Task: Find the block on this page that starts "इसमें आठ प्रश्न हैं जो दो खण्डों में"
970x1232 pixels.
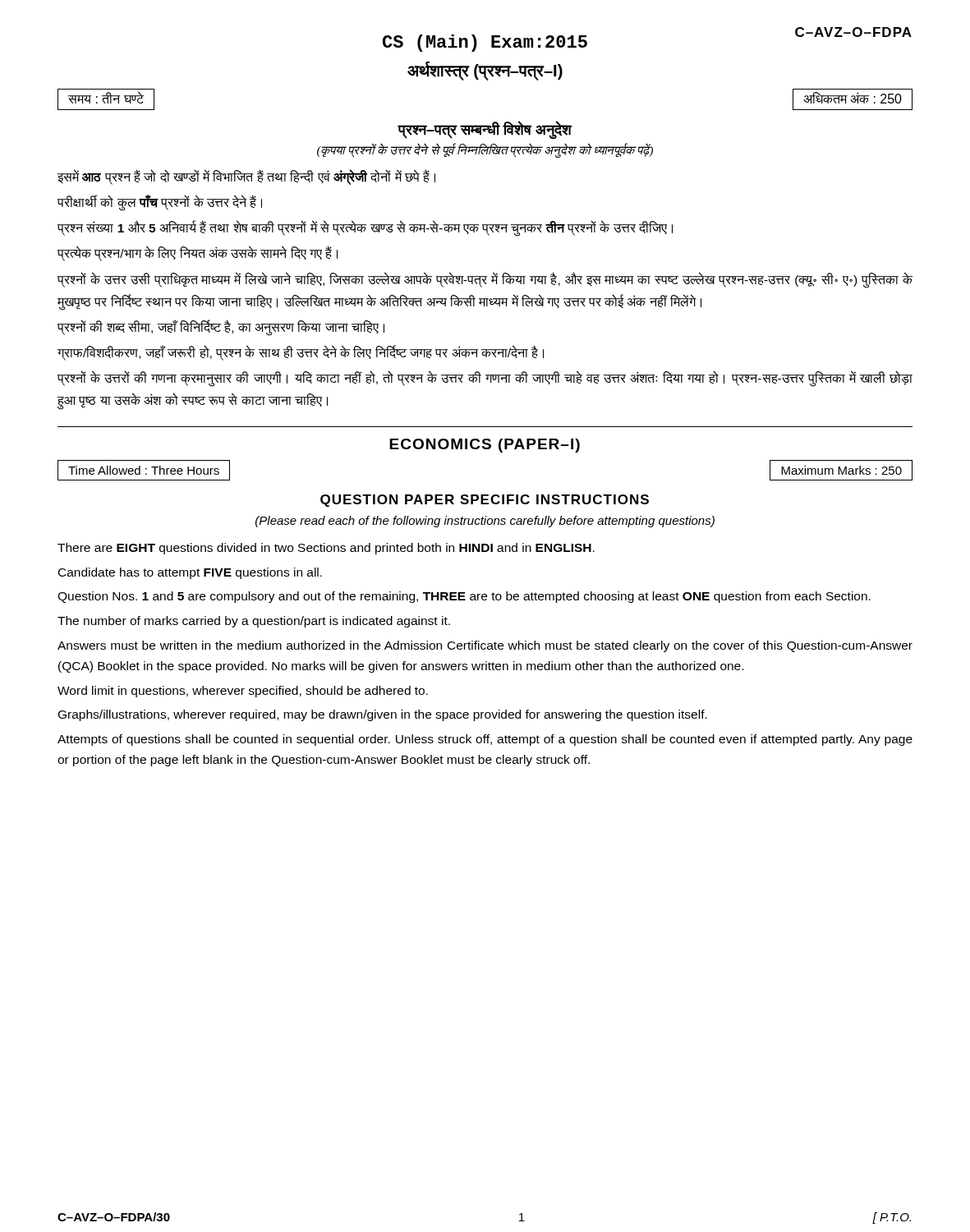Action: pyautogui.click(x=248, y=177)
